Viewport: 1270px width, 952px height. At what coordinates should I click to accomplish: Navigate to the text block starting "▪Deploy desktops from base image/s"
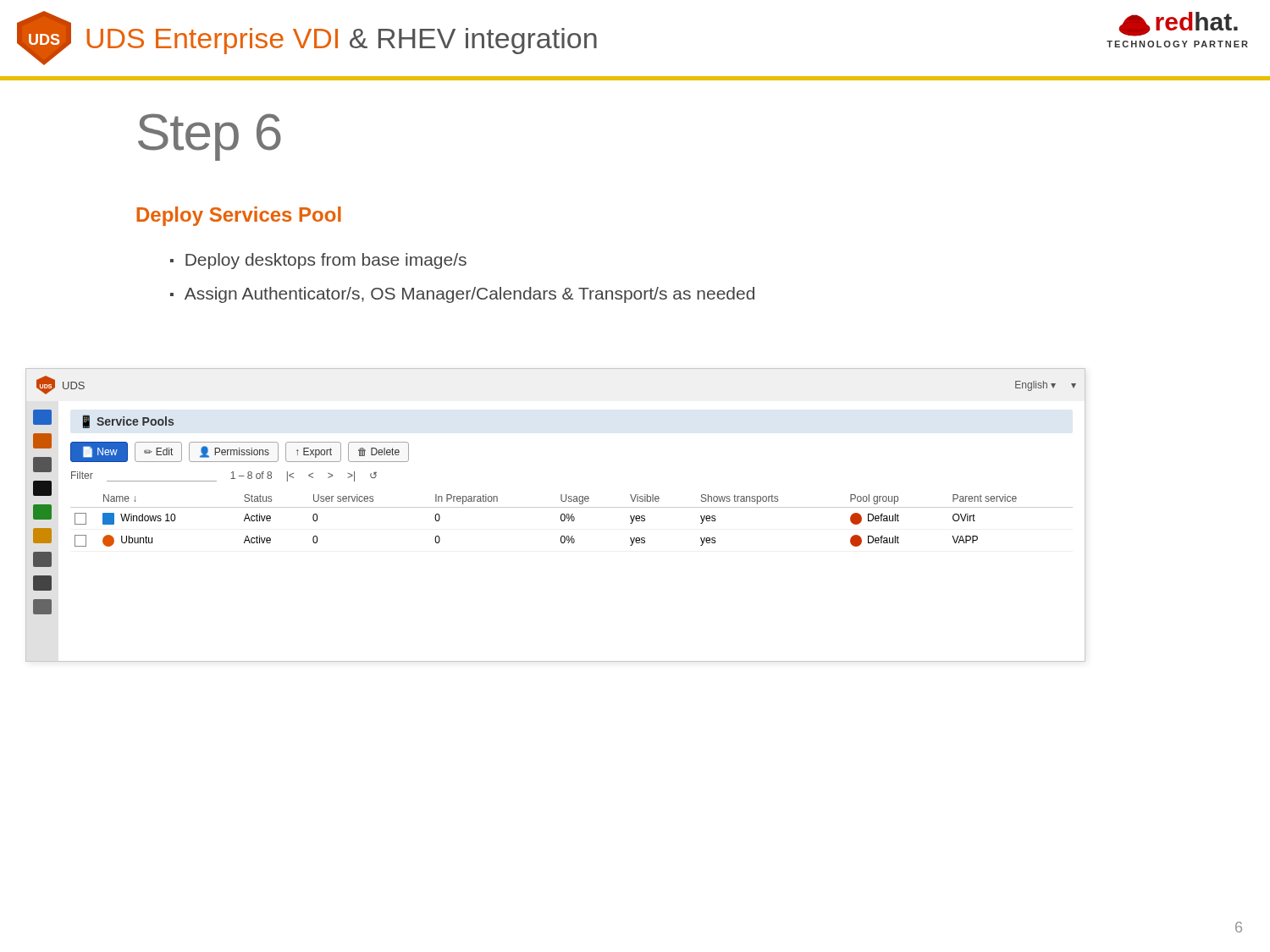(x=318, y=259)
